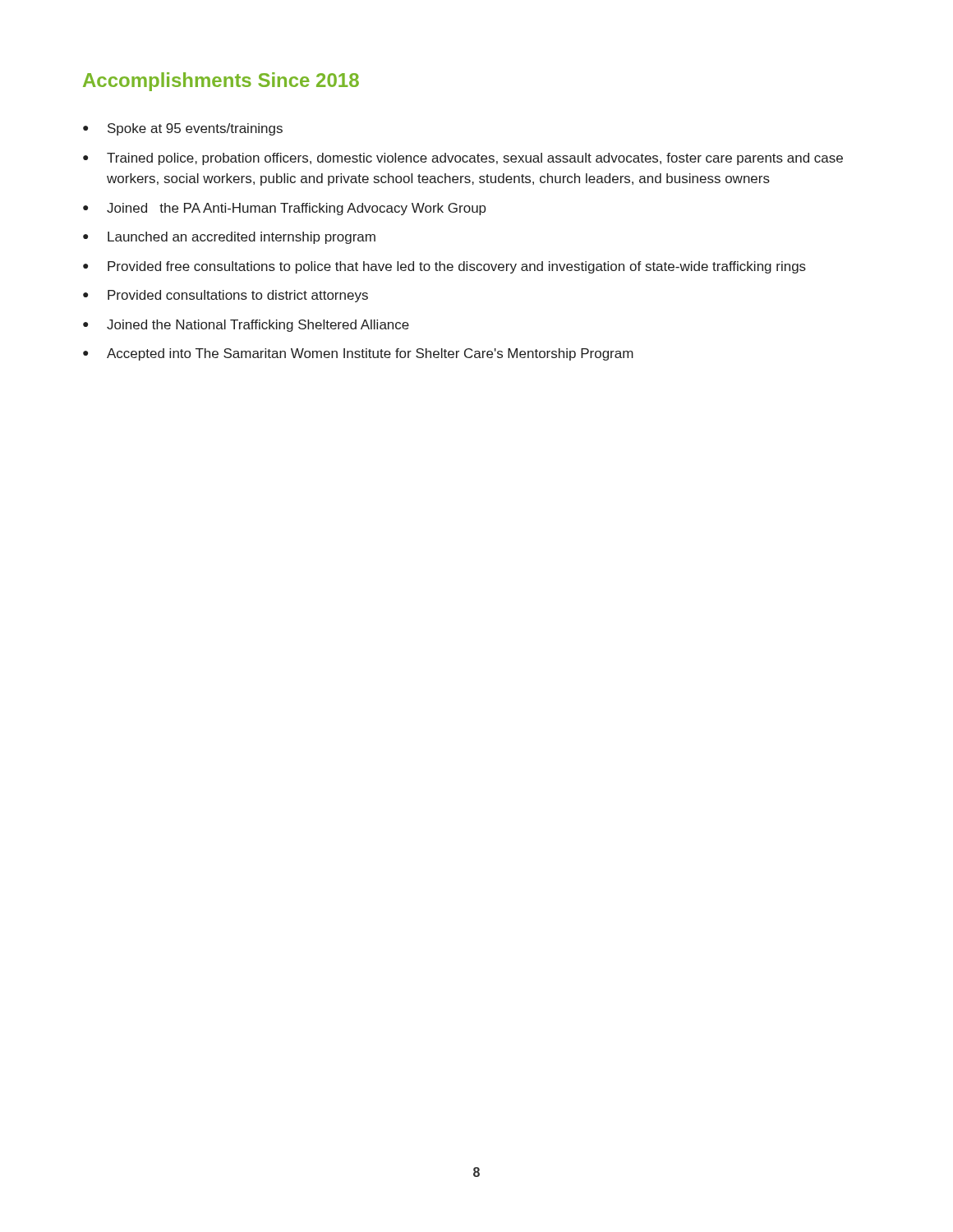
Task: Point to the block starting "Spoke at 95 events/trainings"
Action: click(x=195, y=129)
